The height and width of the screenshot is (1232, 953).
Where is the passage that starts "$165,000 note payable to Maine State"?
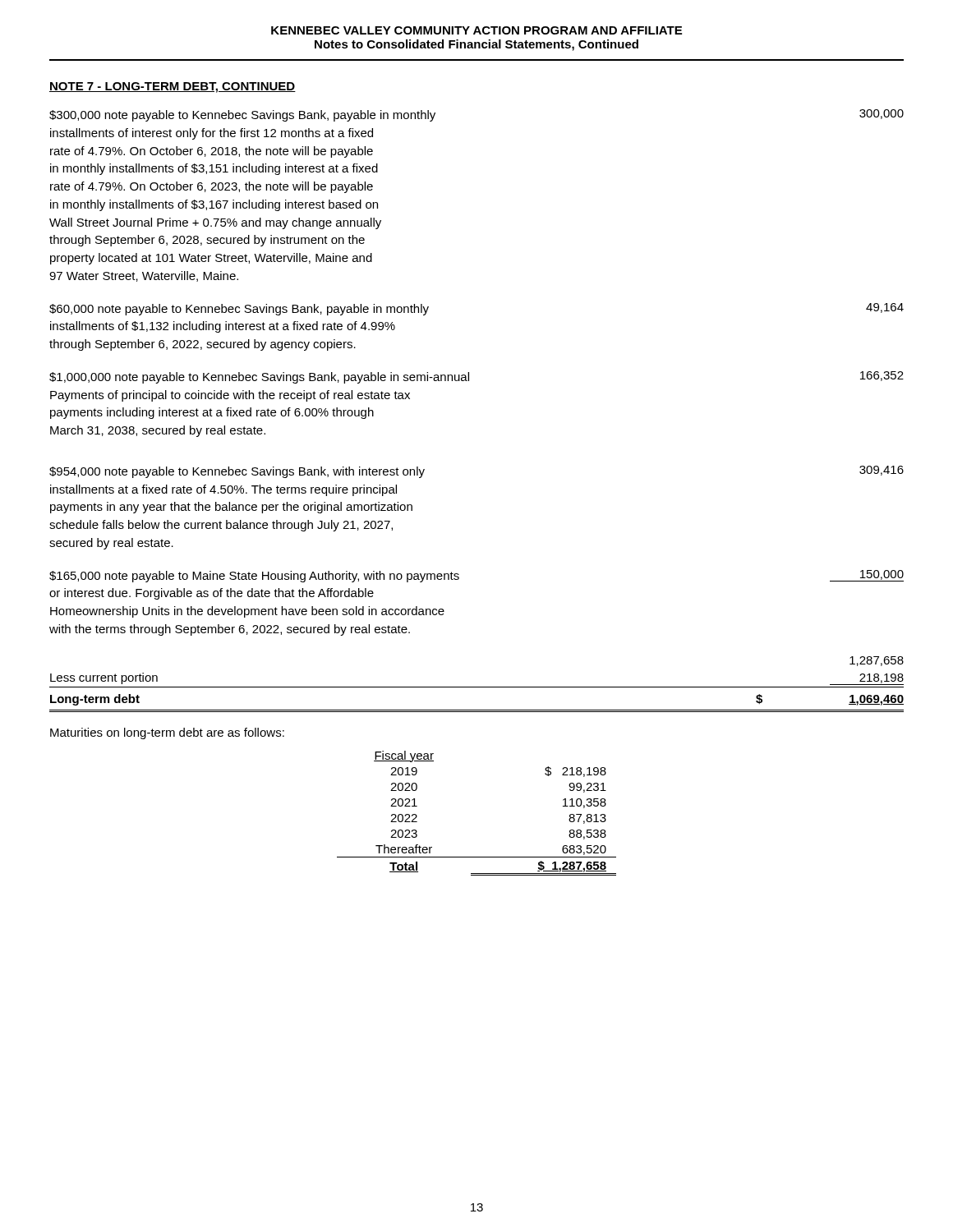click(254, 576)
